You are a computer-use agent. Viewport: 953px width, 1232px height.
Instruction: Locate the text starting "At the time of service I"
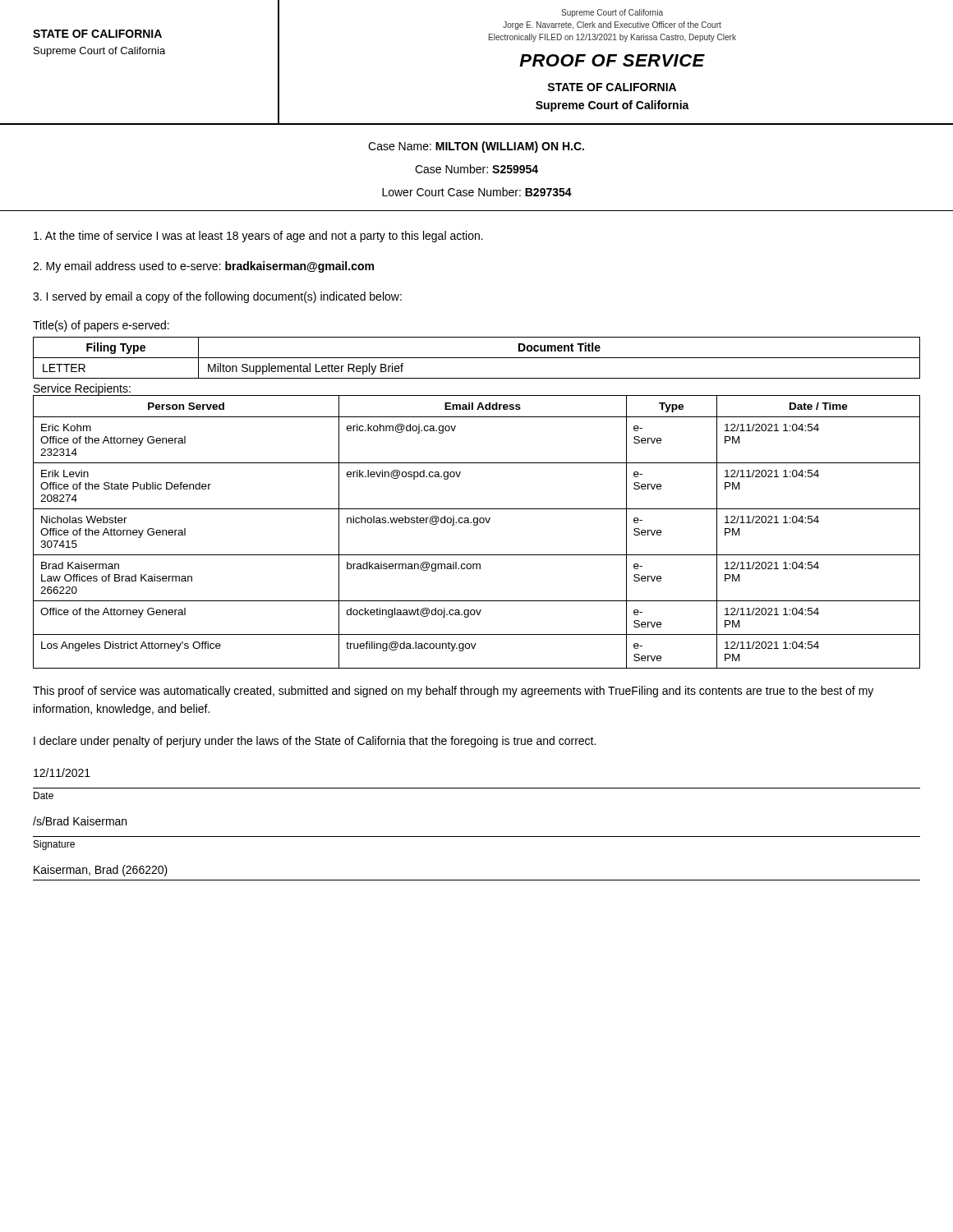(258, 236)
